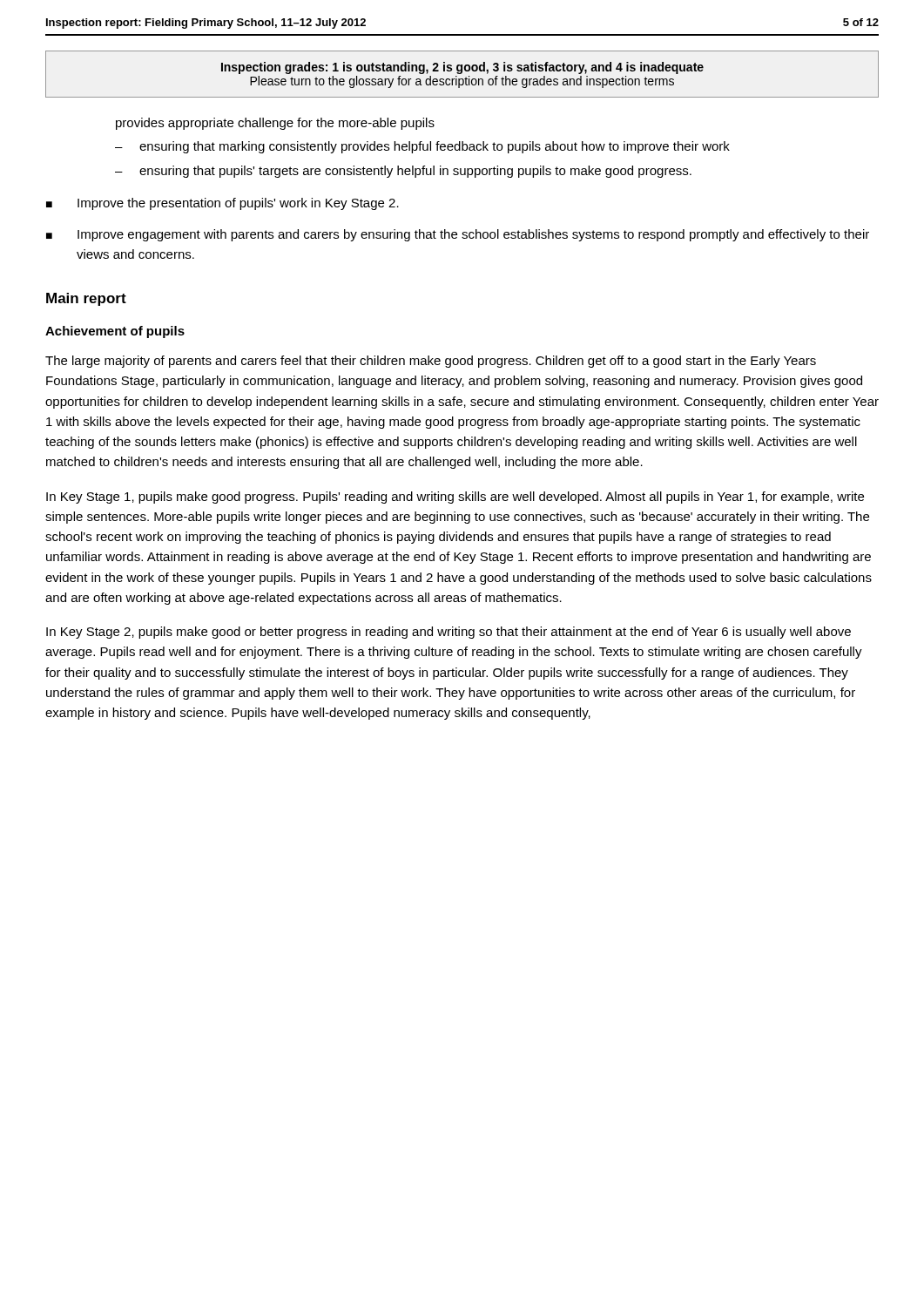Point to the region starting "Main report"
The width and height of the screenshot is (924, 1307).
tap(86, 298)
